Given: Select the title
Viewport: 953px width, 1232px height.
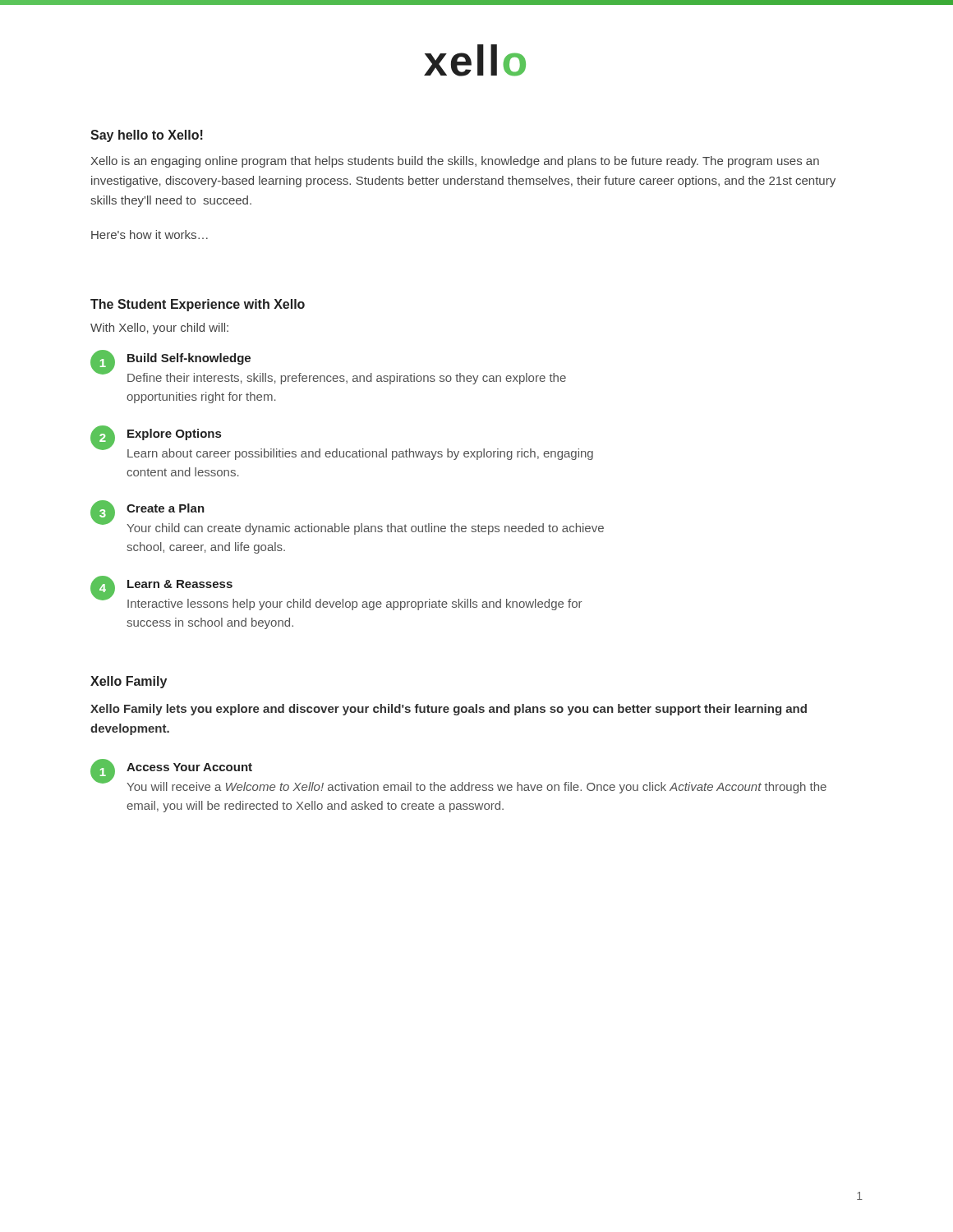Looking at the screenshot, I should coord(476,61).
